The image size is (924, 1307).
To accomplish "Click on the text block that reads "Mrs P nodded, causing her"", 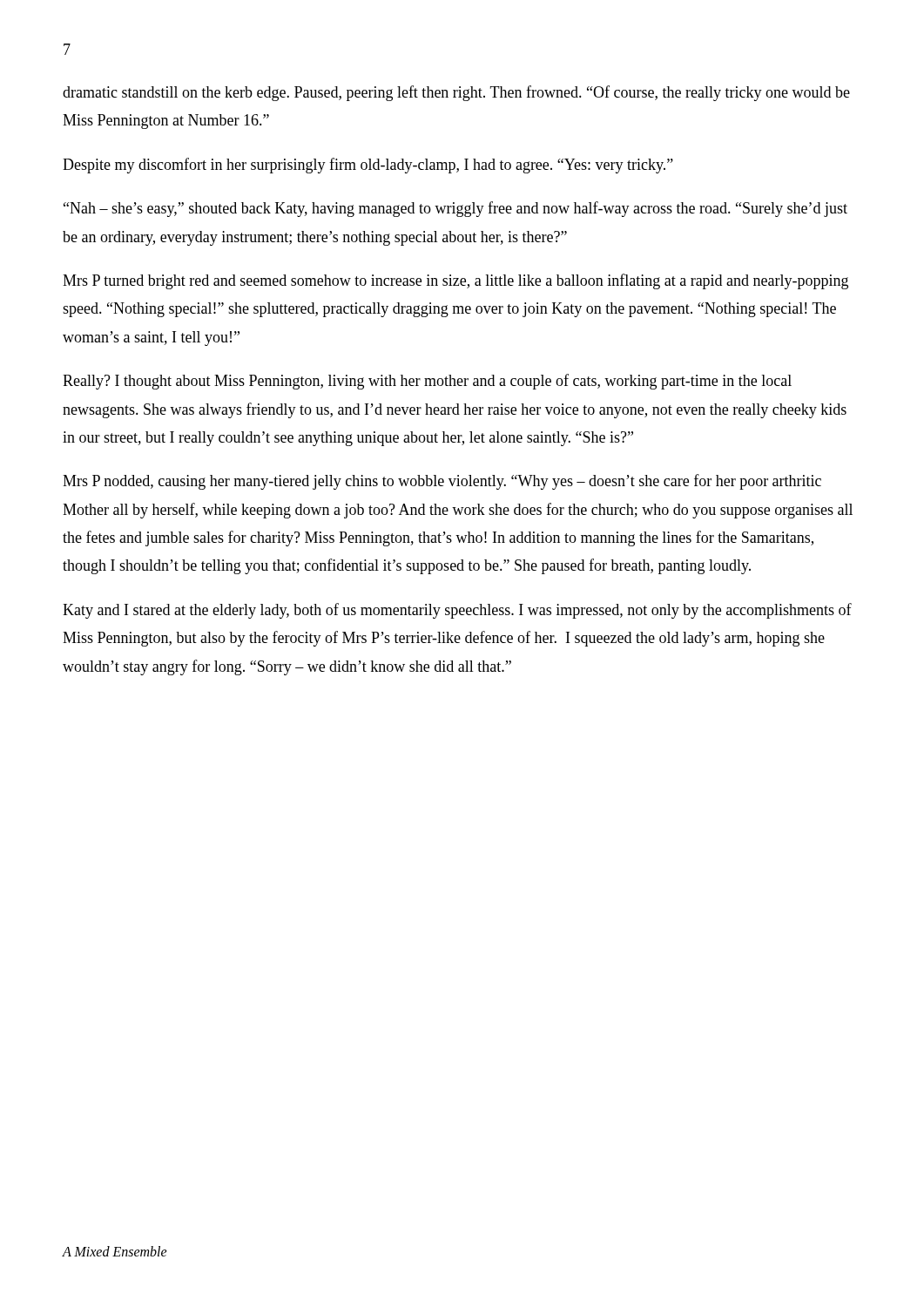I will point(458,524).
